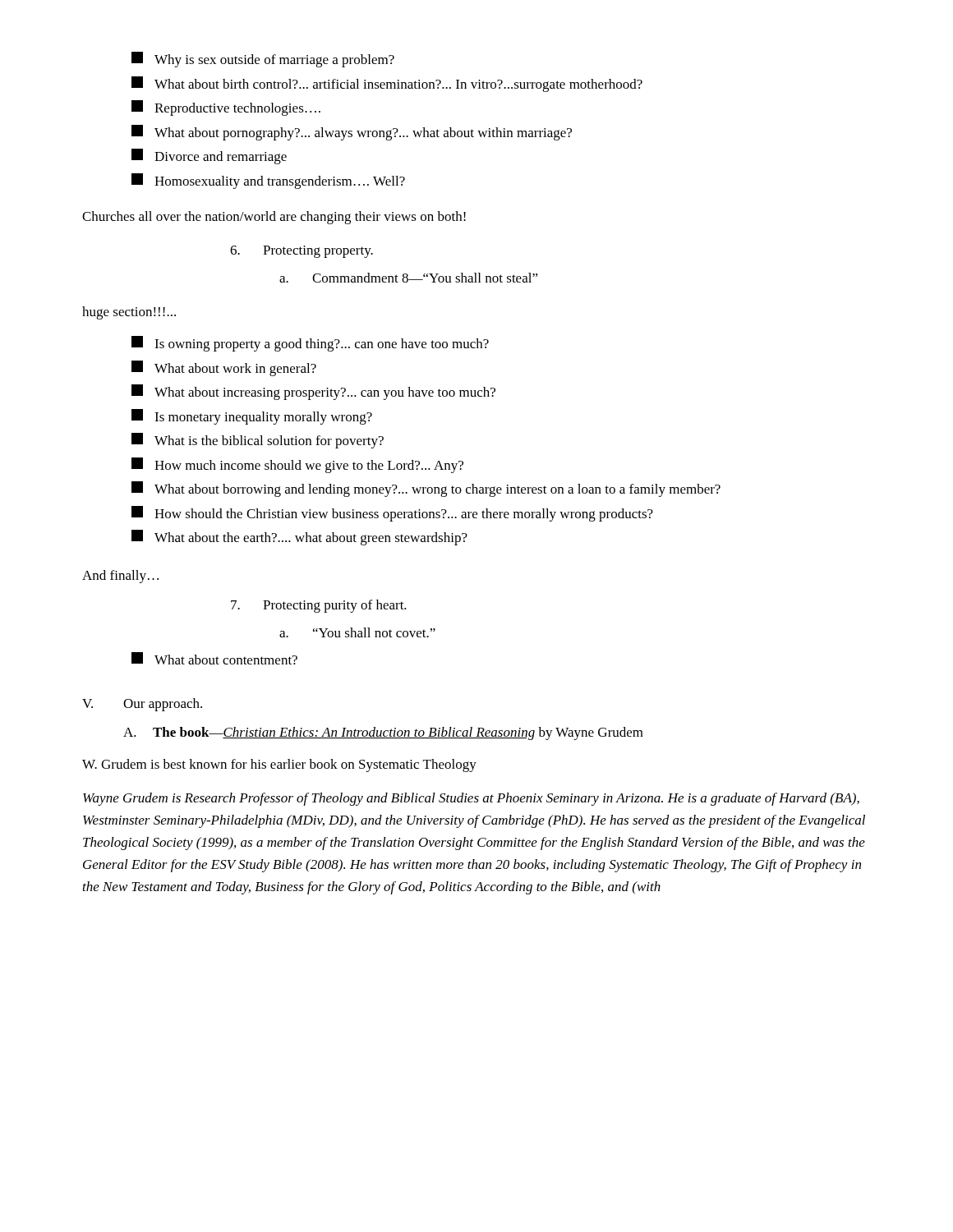Point to the text starting "a. Commandment 8—“You shall"
Screen dimensions: 1232x953
click(x=409, y=278)
